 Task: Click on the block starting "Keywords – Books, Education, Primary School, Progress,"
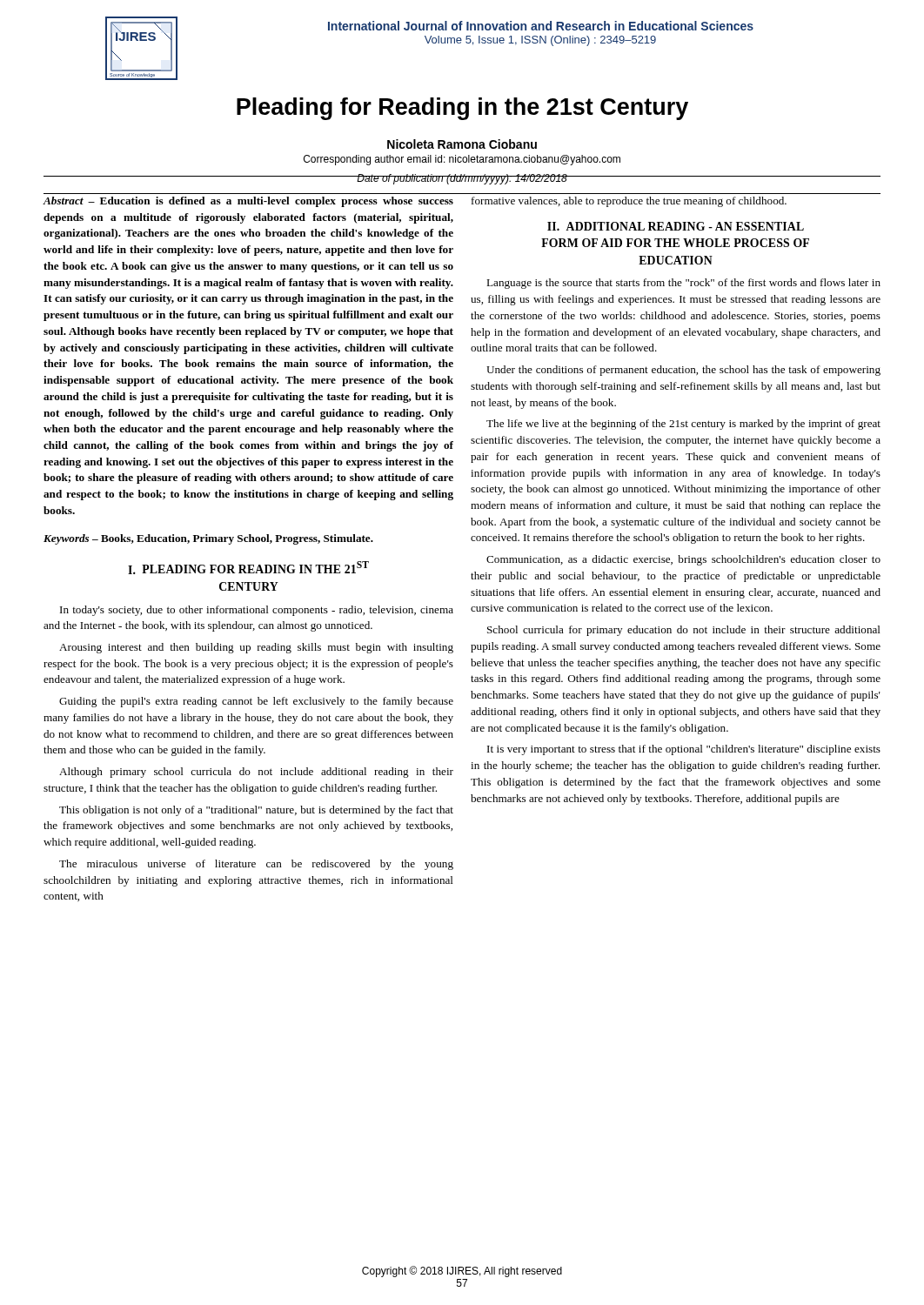tap(248, 539)
